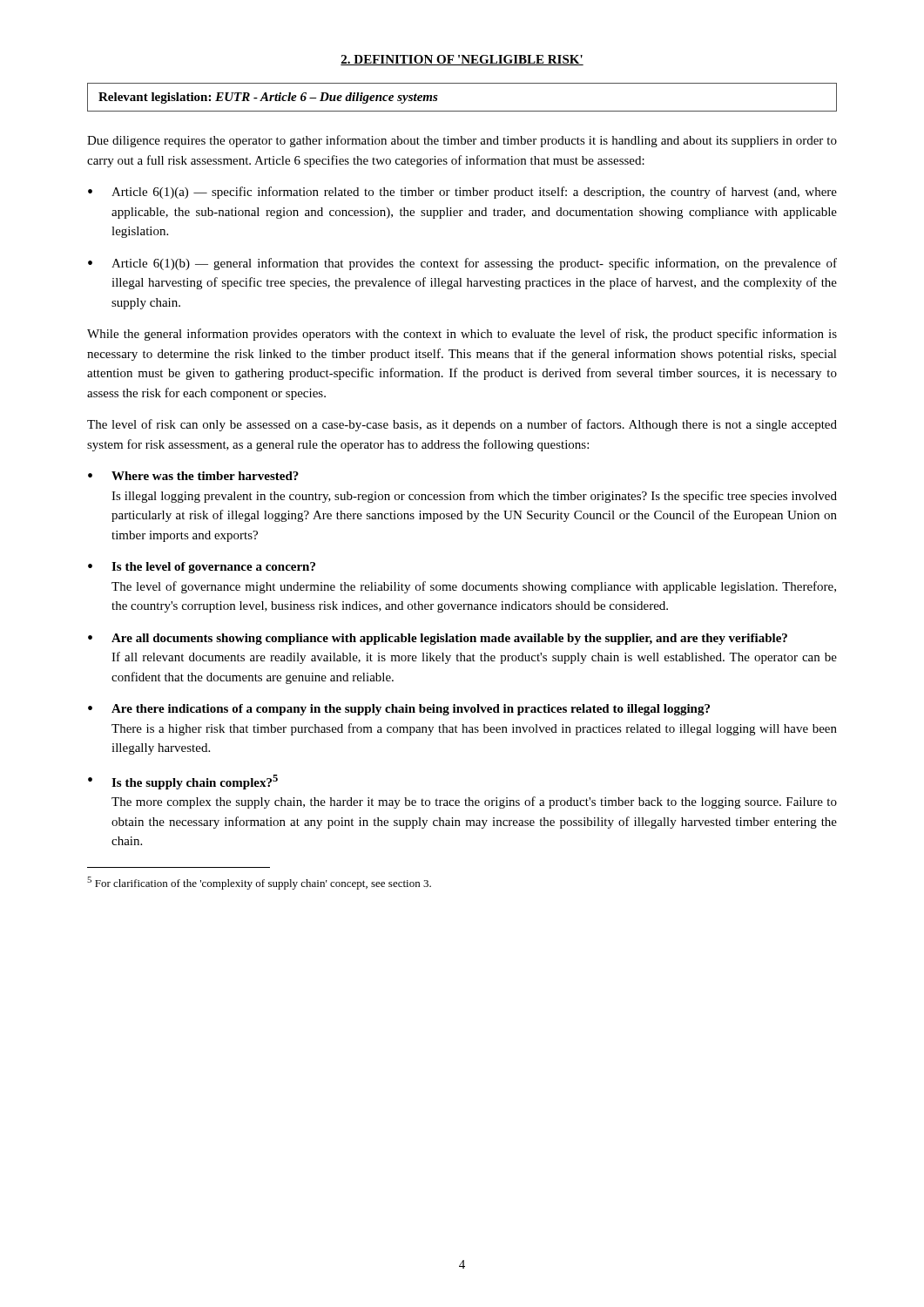Select the text block that reads "While the general information"
The width and height of the screenshot is (924, 1307).
(x=462, y=363)
